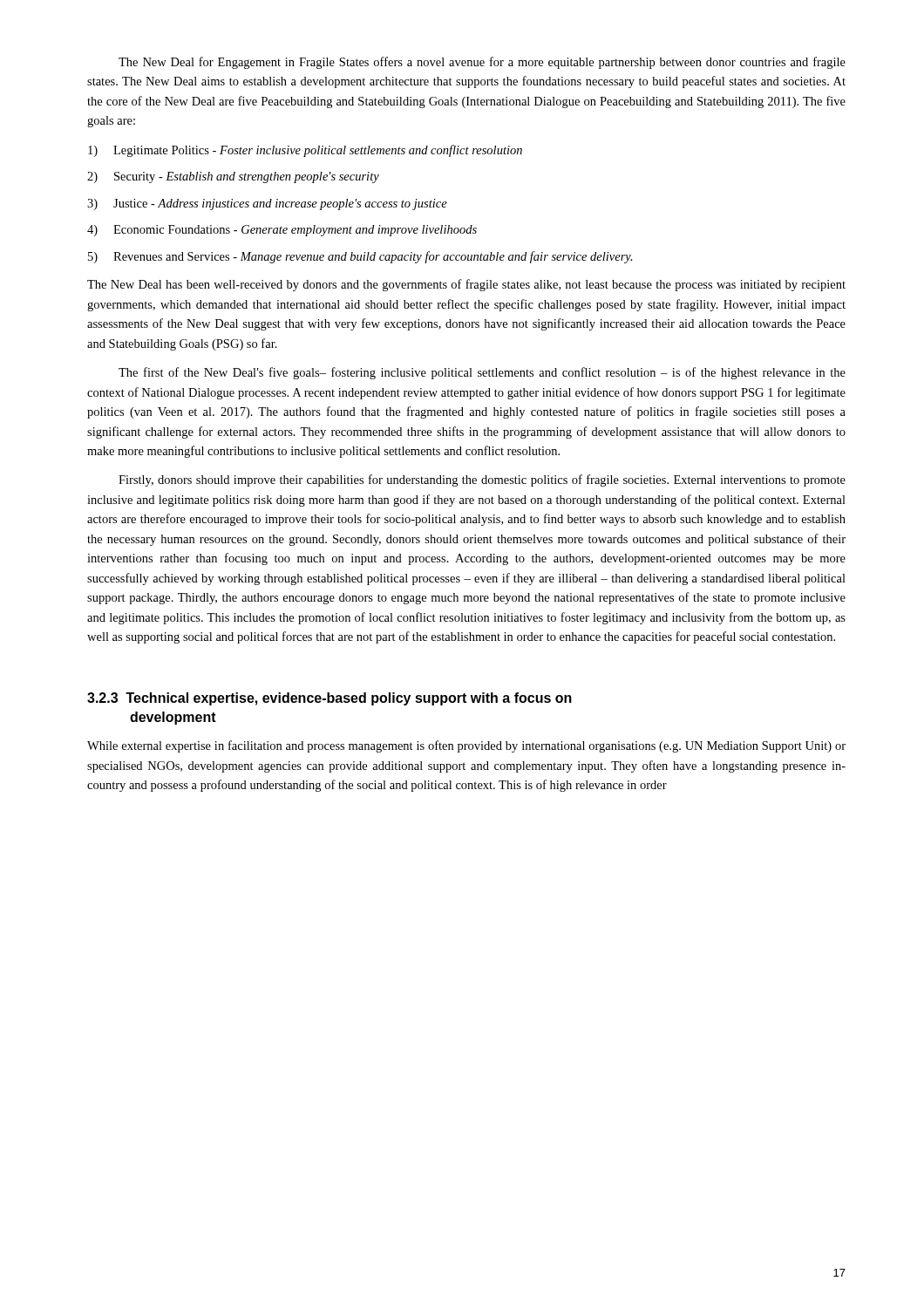Locate the block of text that opens with "1)Legitimate Politics - Foster inclusive political settlements"
This screenshot has width=924, height=1308.
pyautogui.click(x=466, y=150)
